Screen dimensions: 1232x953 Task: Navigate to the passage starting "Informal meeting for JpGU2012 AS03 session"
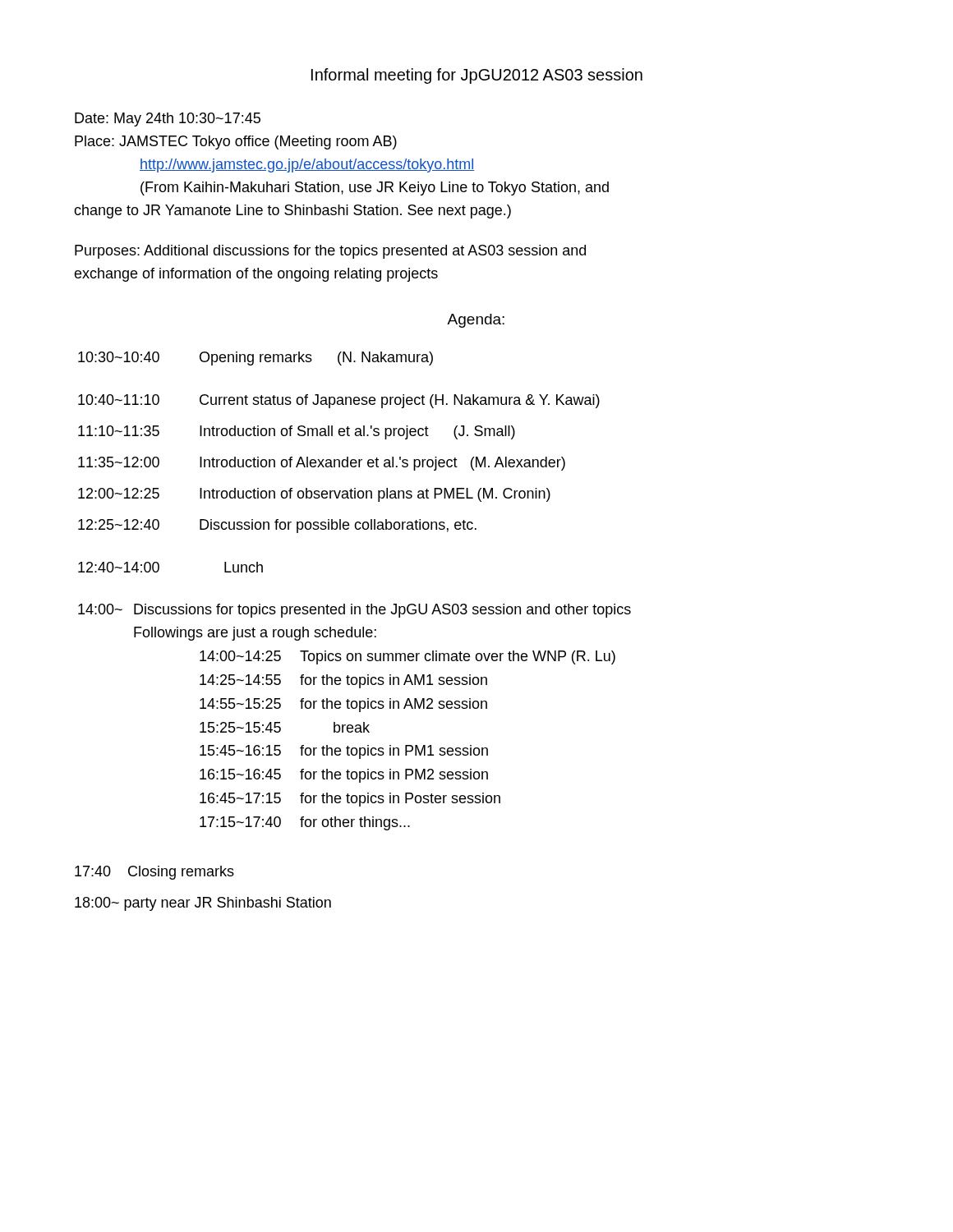tap(476, 75)
